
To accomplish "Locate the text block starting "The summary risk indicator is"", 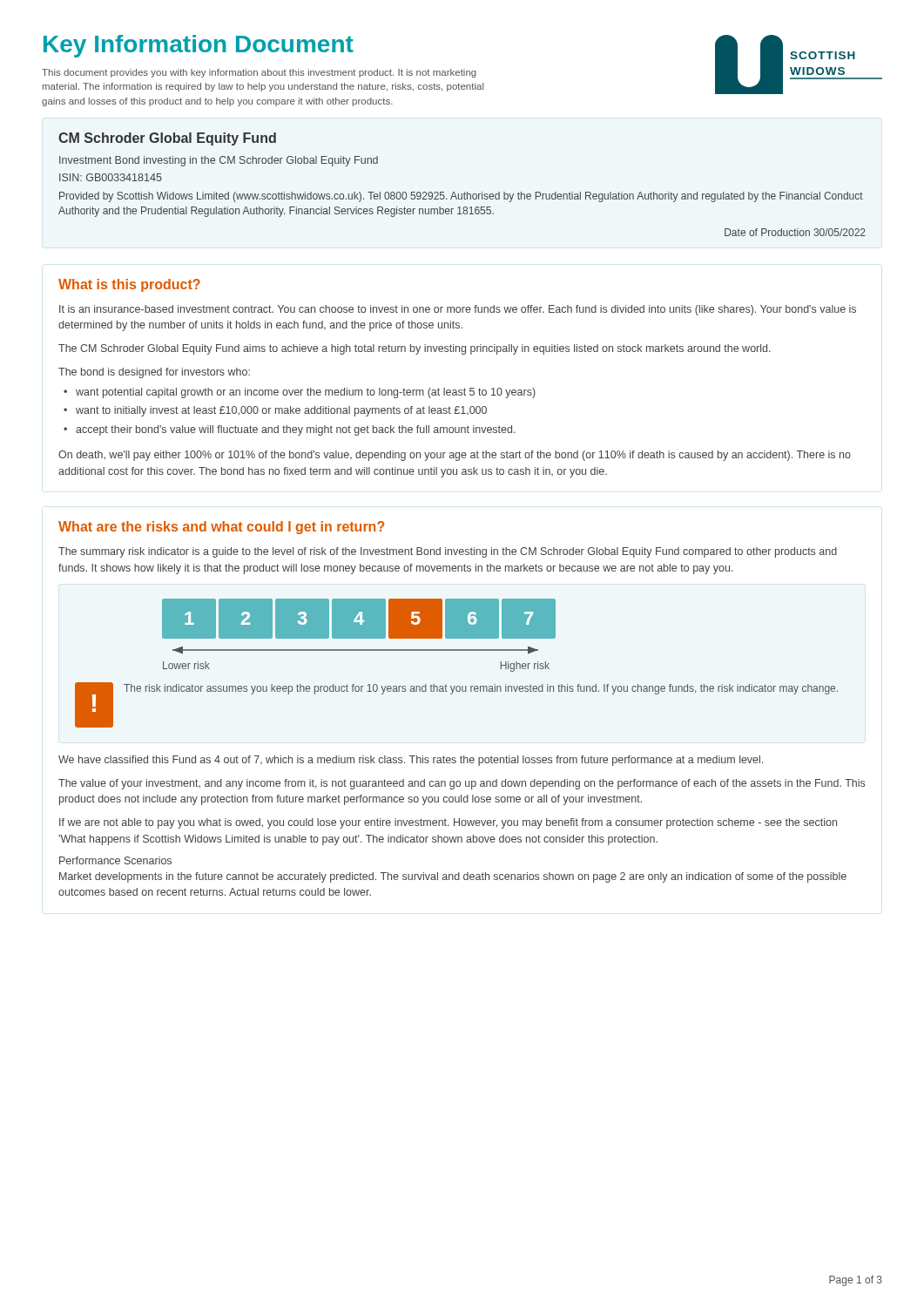I will click(462, 560).
